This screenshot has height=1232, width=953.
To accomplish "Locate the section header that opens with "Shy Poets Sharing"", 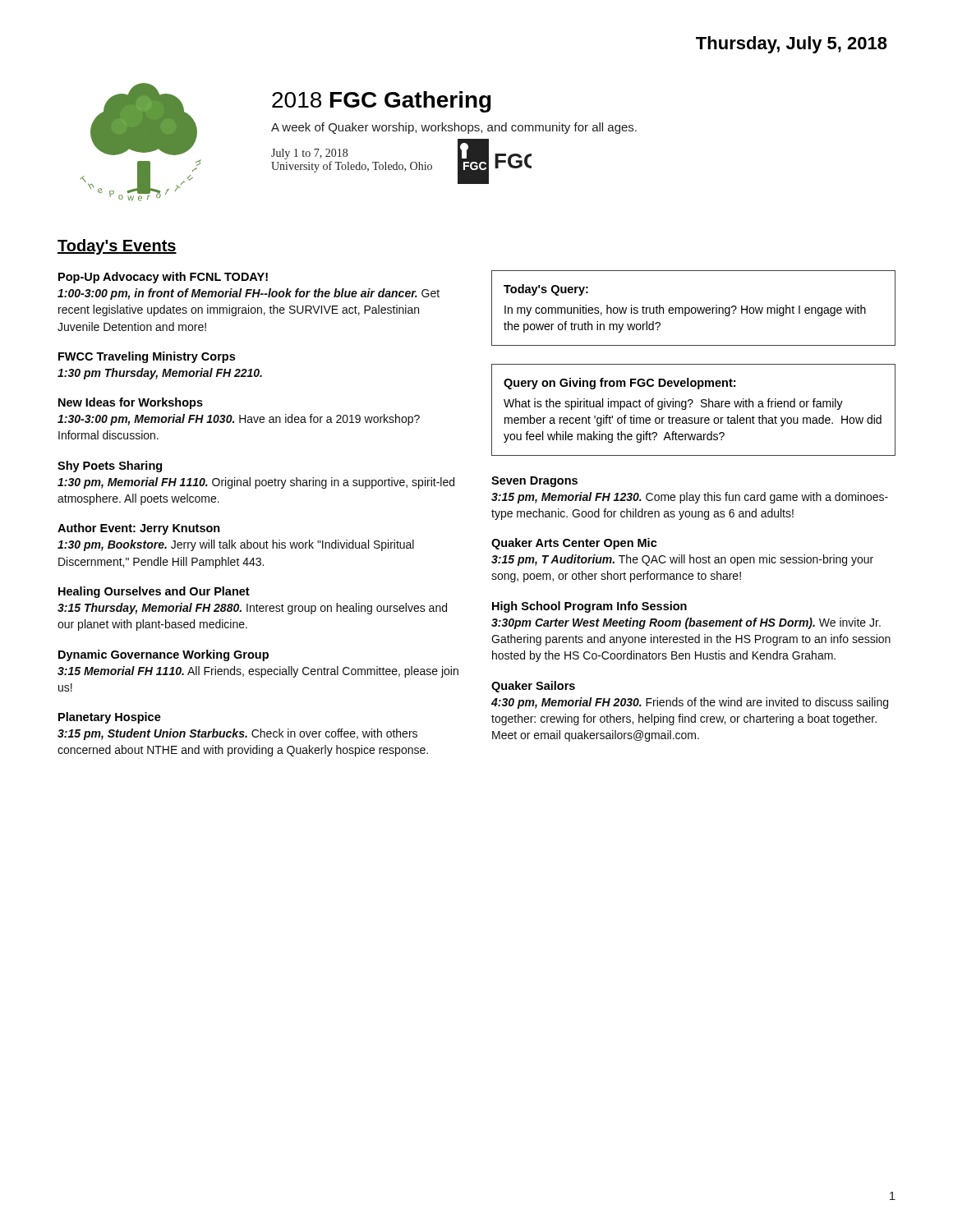I will [260, 483].
